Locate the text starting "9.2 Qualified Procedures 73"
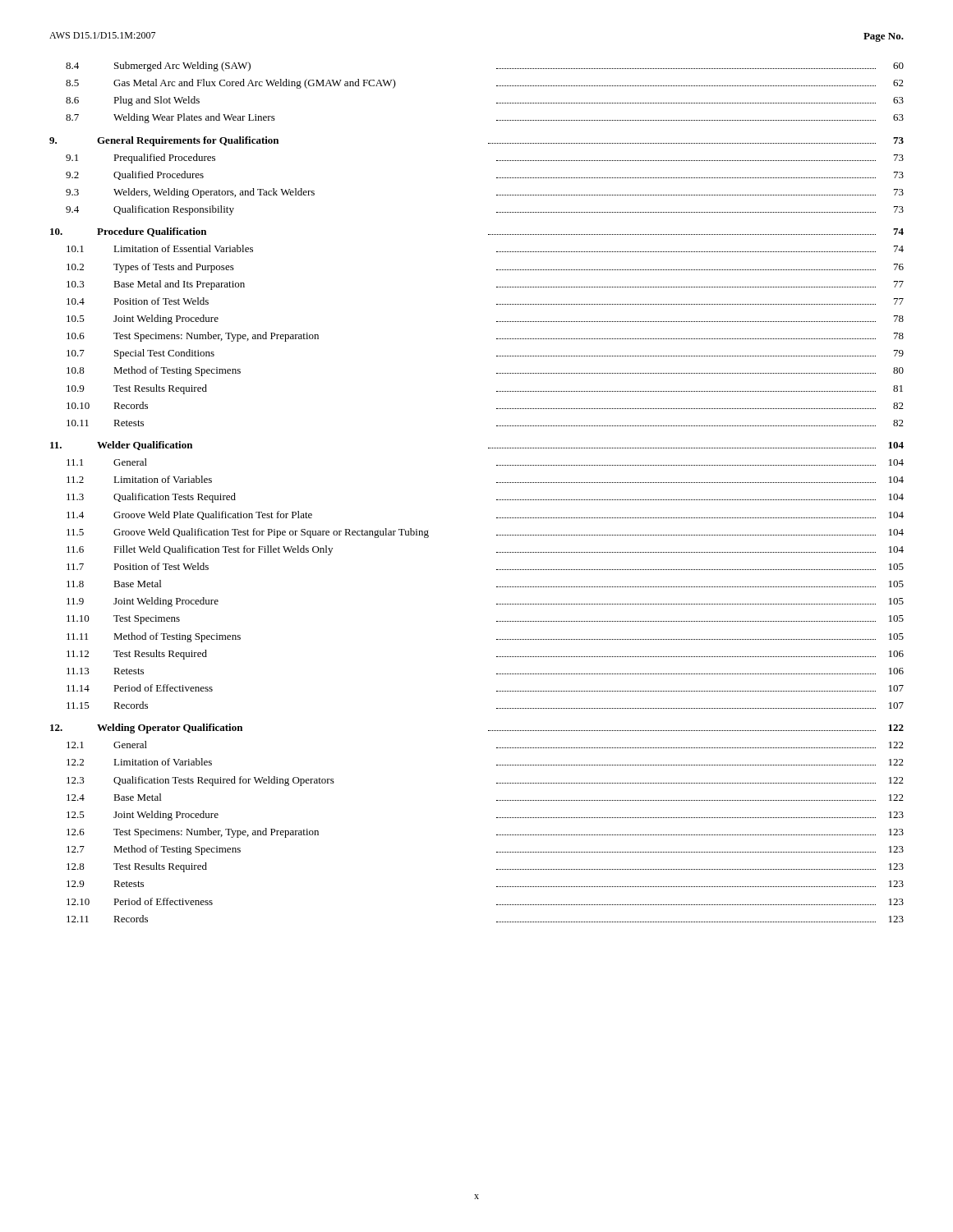 [x=159, y=175]
